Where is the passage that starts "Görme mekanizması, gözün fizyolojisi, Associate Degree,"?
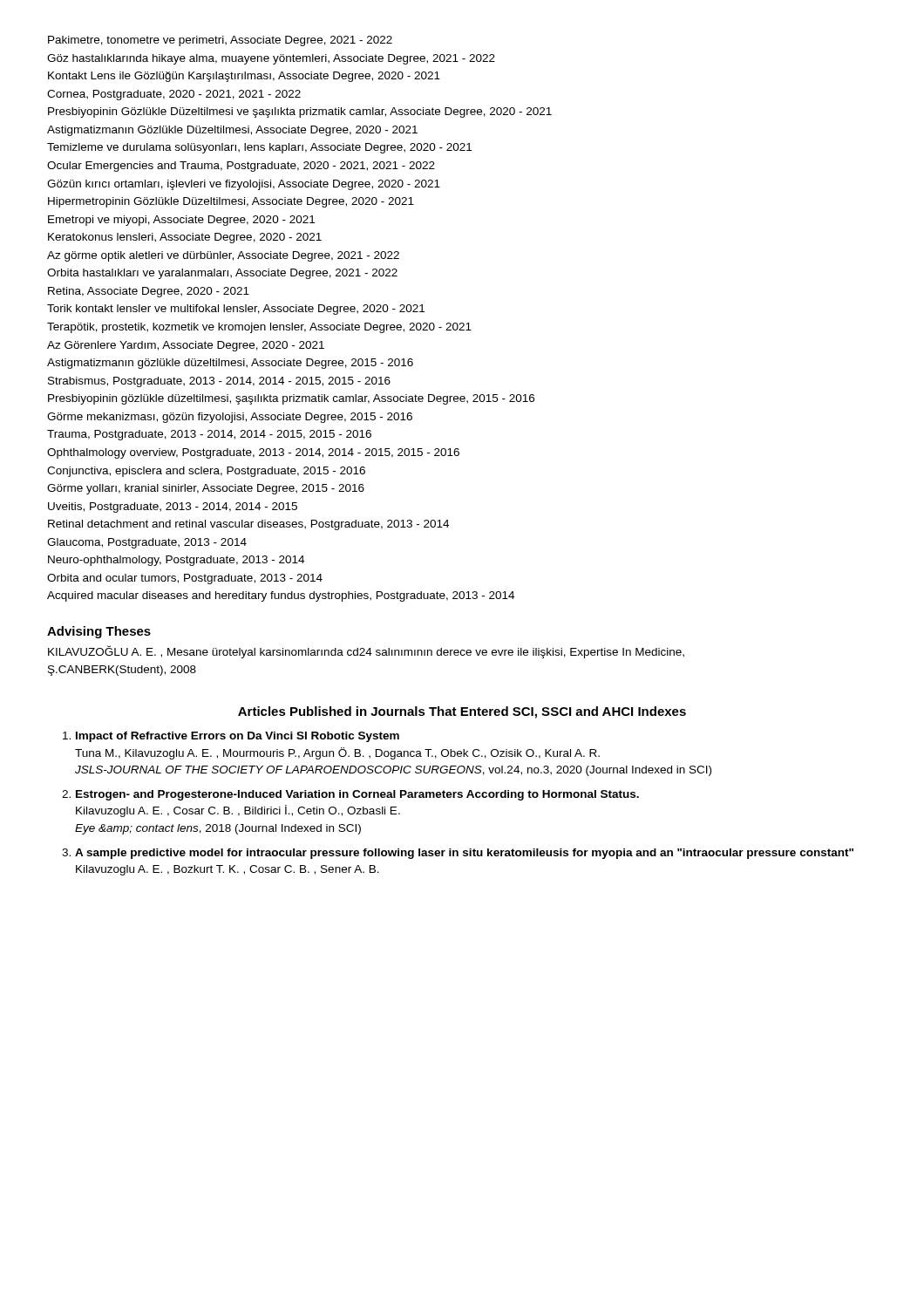The height and width of the screenshot is (1308, 924). coord(230,416)
